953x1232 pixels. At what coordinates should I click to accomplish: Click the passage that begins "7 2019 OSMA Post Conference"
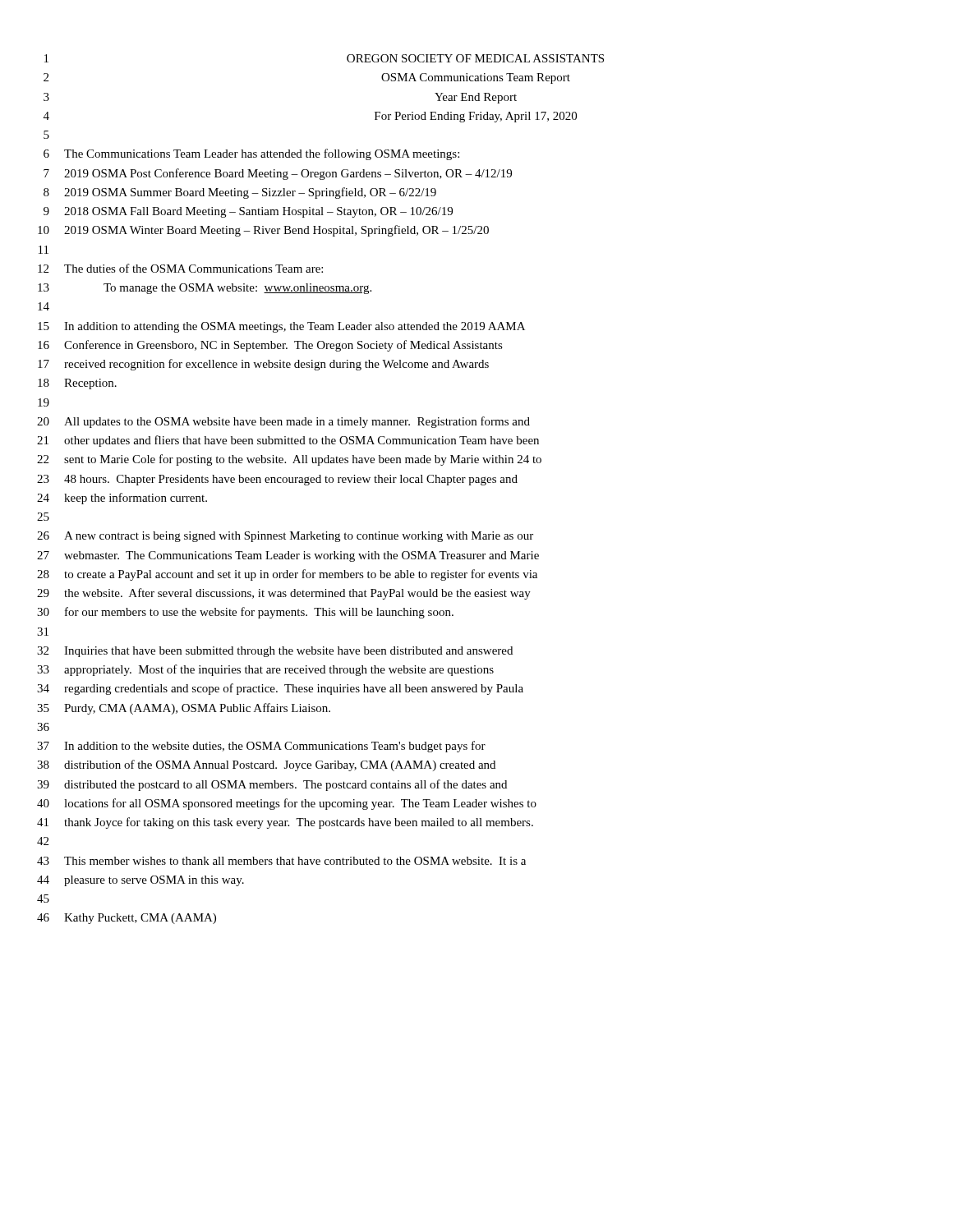pos(476,173)
